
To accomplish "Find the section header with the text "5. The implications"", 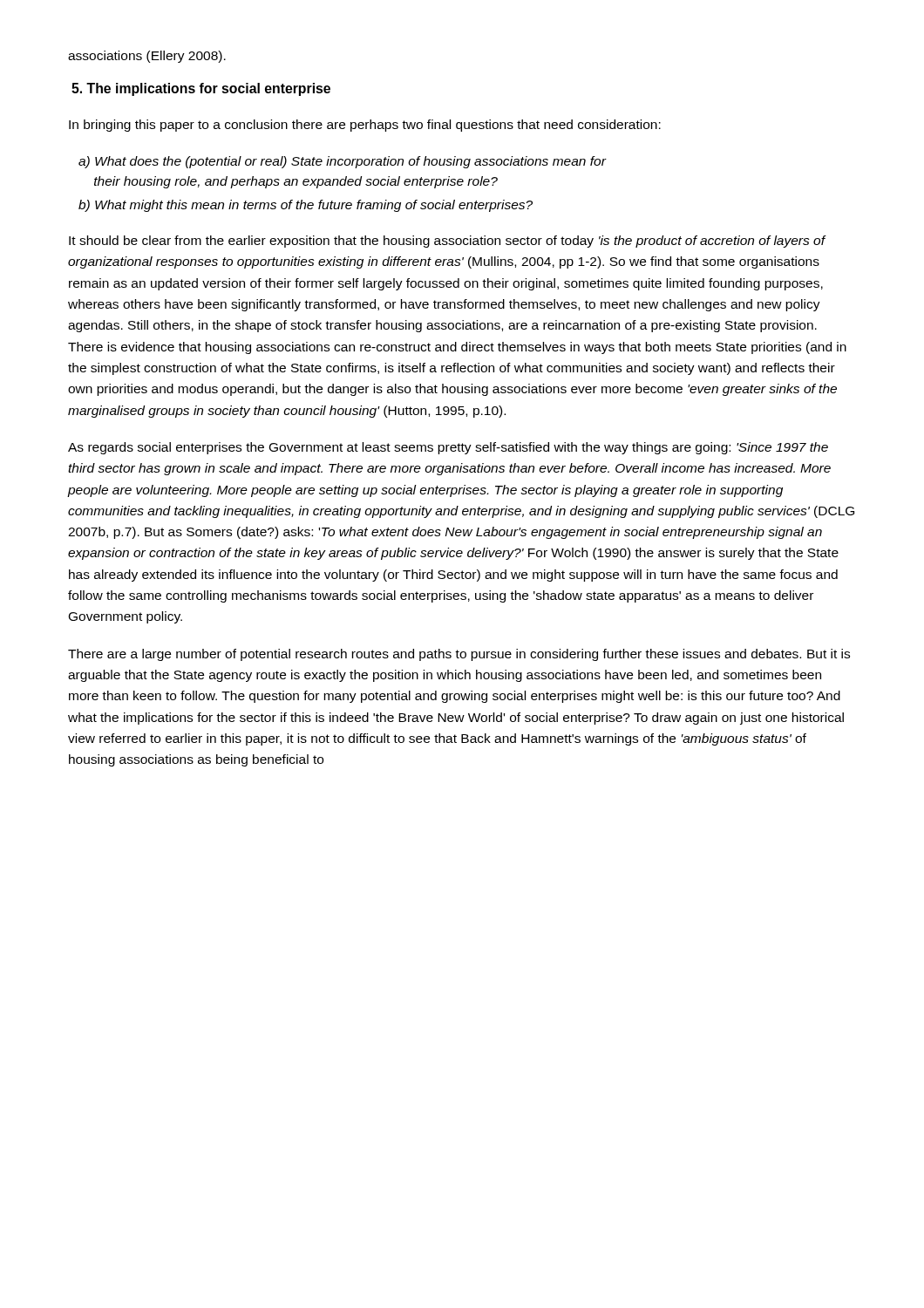I will coord(201,89).
